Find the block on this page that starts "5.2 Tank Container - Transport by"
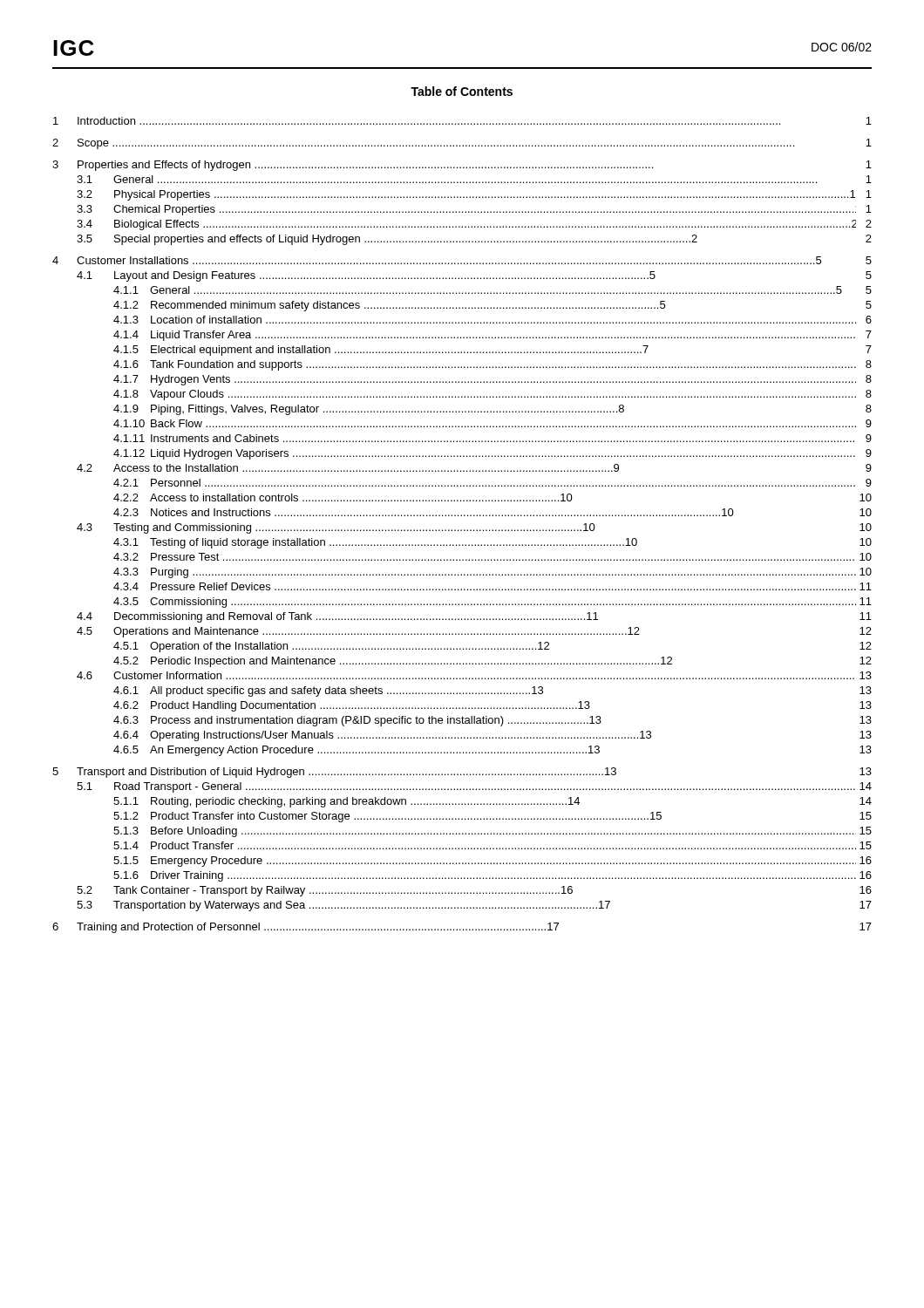The image size is (924, 1308). [x=462, y=890]
